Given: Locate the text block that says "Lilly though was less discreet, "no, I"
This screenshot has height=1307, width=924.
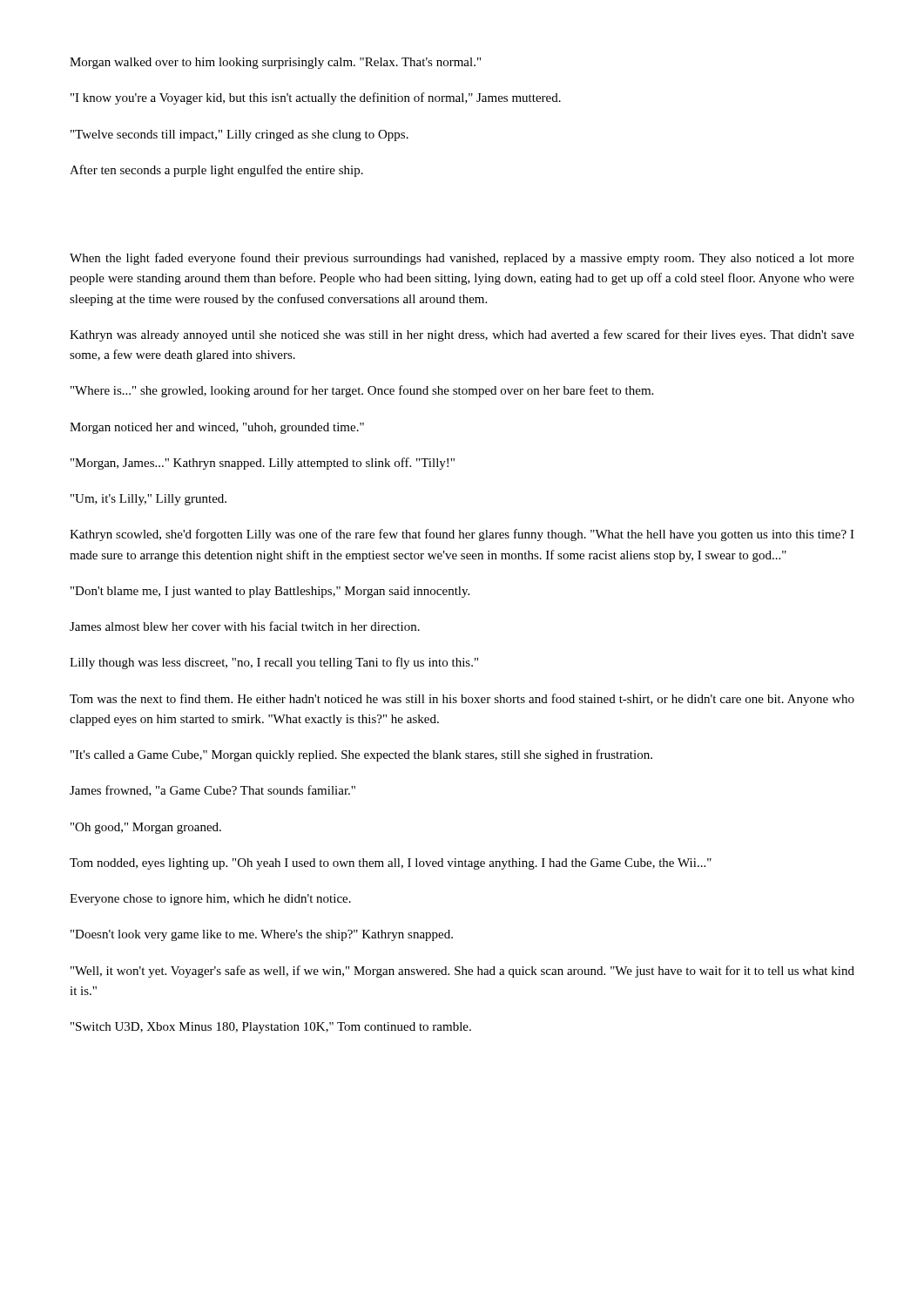Looking at the screenshot, I should point(274,662).
